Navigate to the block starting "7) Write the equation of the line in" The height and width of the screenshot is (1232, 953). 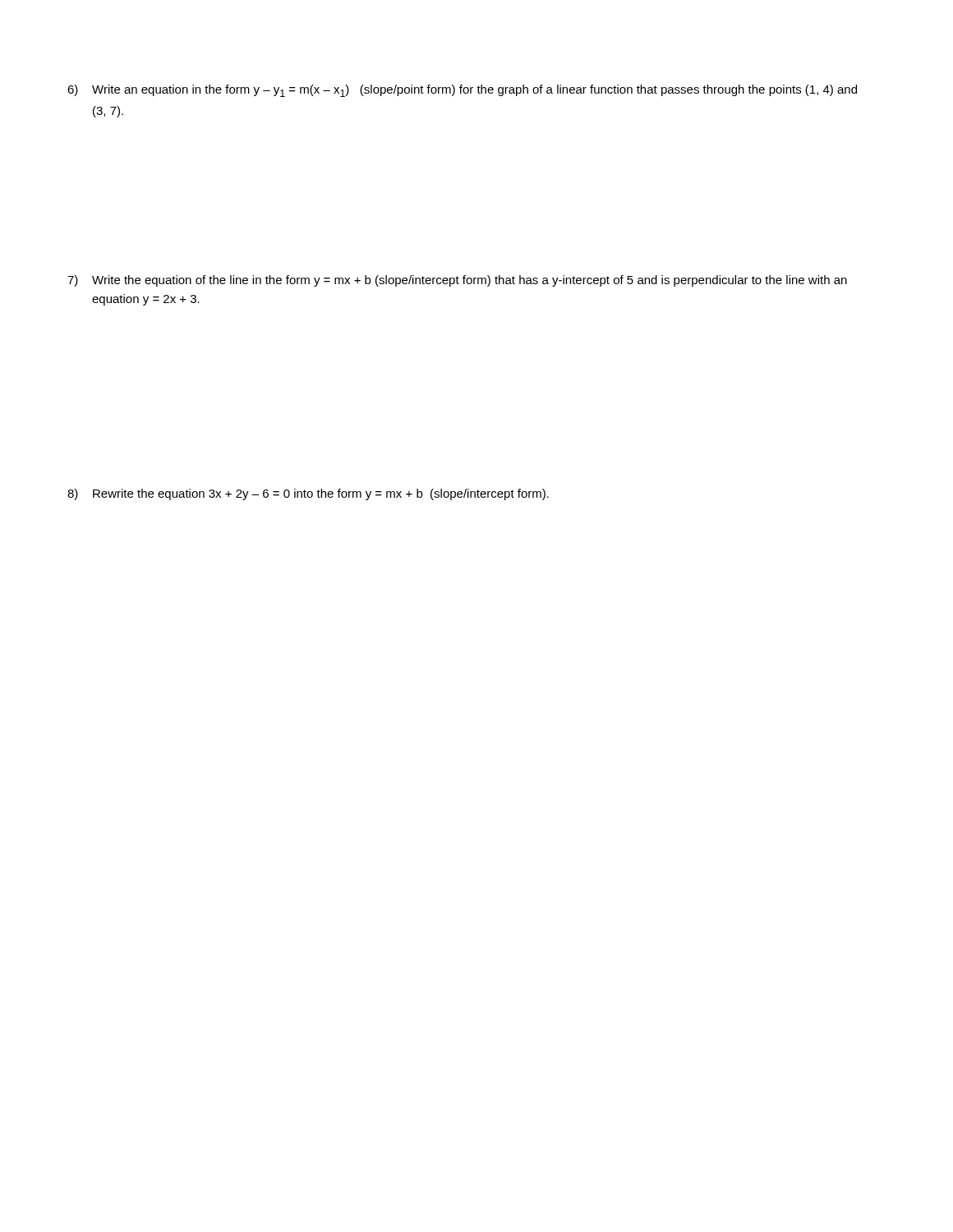tap(469, 290)
